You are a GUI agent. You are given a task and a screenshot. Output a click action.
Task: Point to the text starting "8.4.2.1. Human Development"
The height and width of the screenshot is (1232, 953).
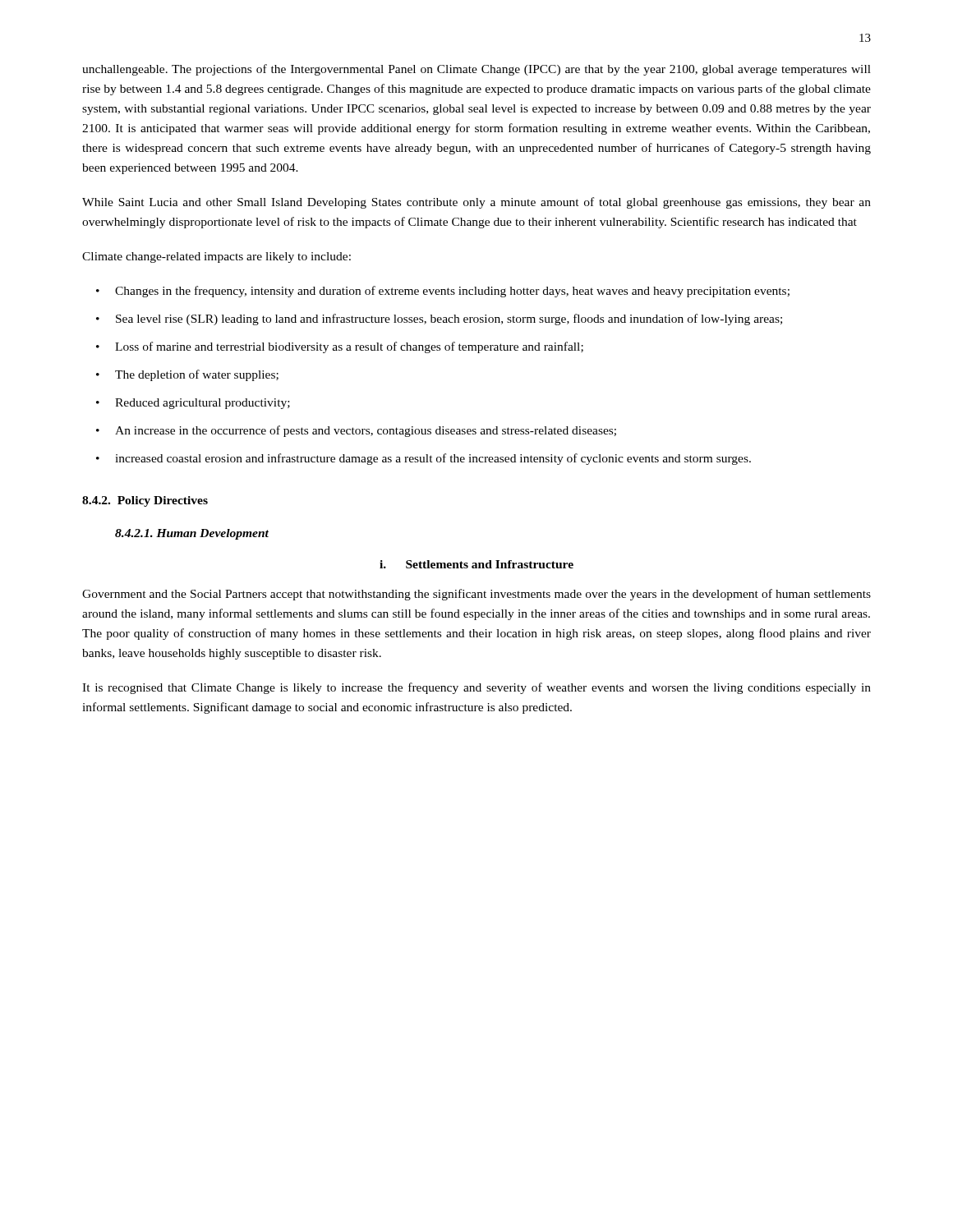(x=192, y=533)
